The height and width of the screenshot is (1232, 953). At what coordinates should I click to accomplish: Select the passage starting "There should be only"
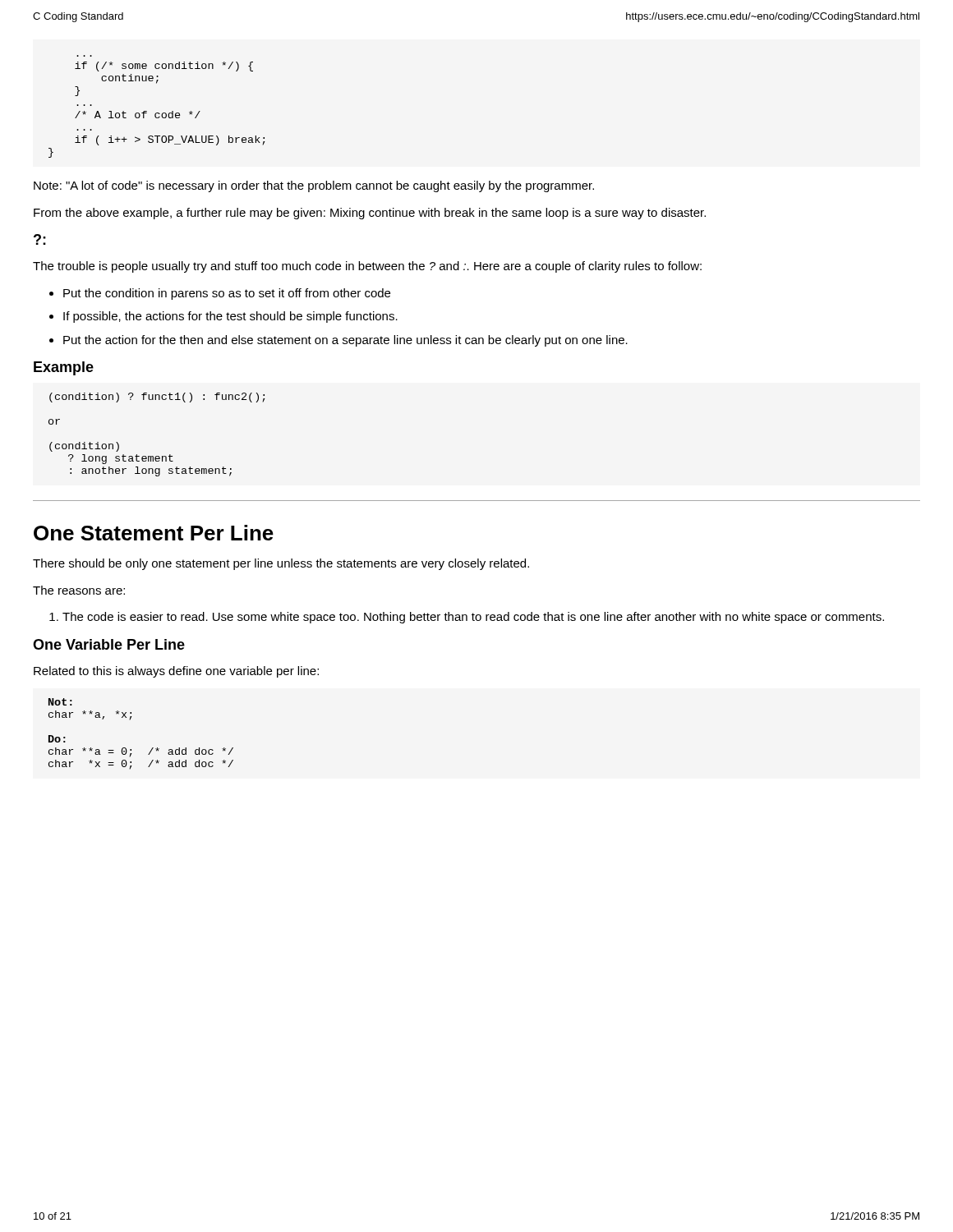click(476, 564)
